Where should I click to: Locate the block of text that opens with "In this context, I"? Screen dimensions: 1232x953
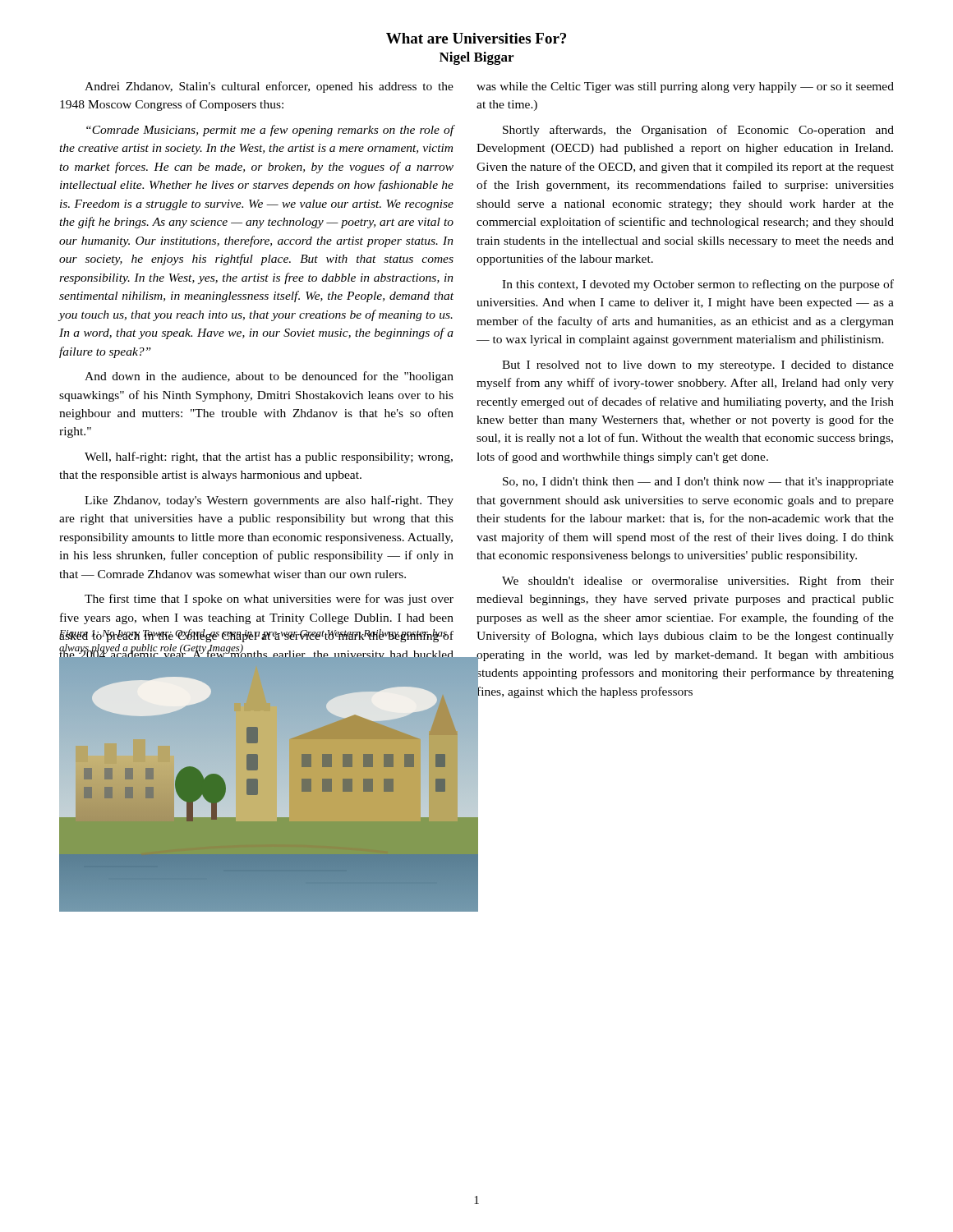(x=685, y=311)
